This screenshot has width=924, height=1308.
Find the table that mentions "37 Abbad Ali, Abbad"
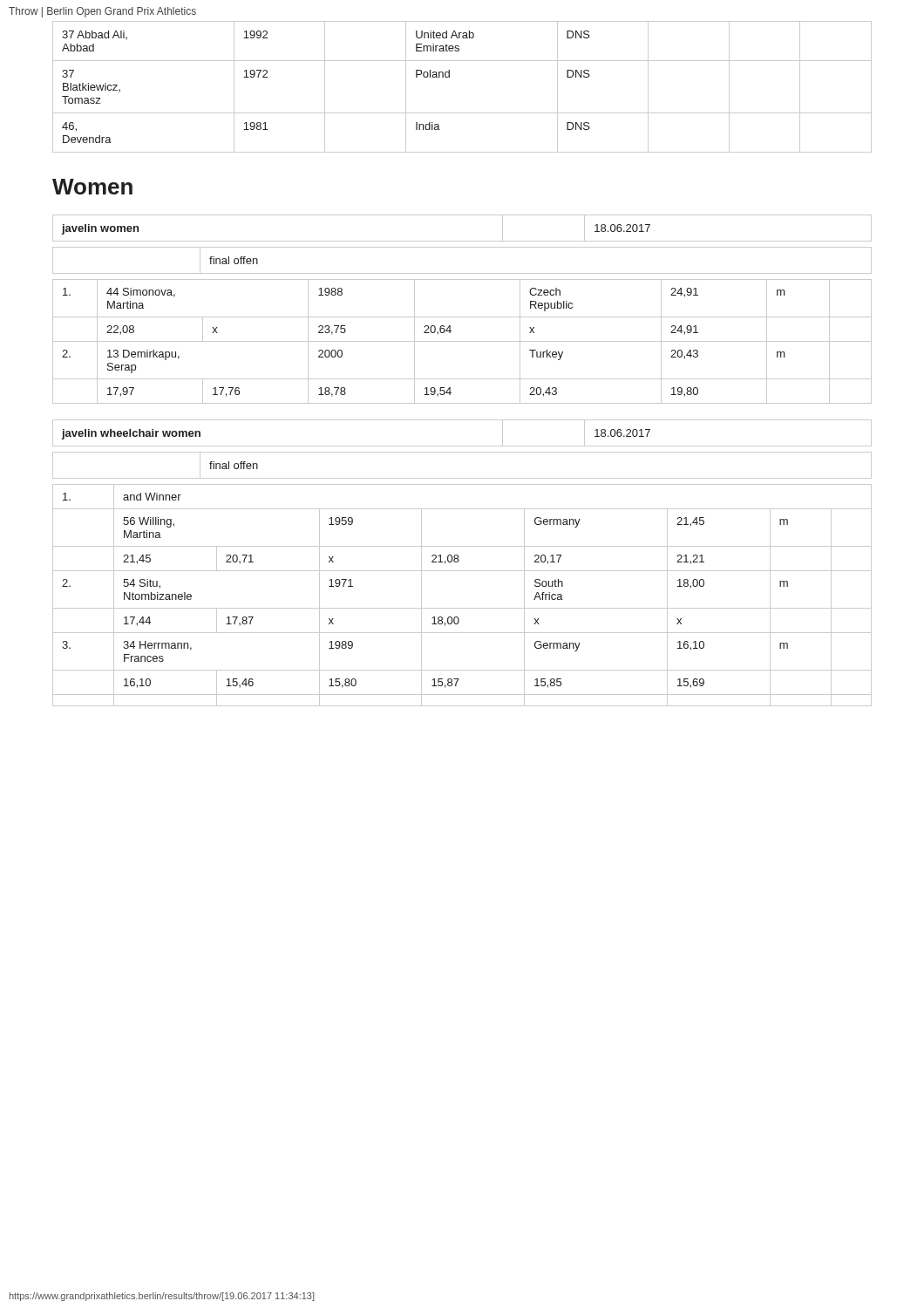pos(462,87)
